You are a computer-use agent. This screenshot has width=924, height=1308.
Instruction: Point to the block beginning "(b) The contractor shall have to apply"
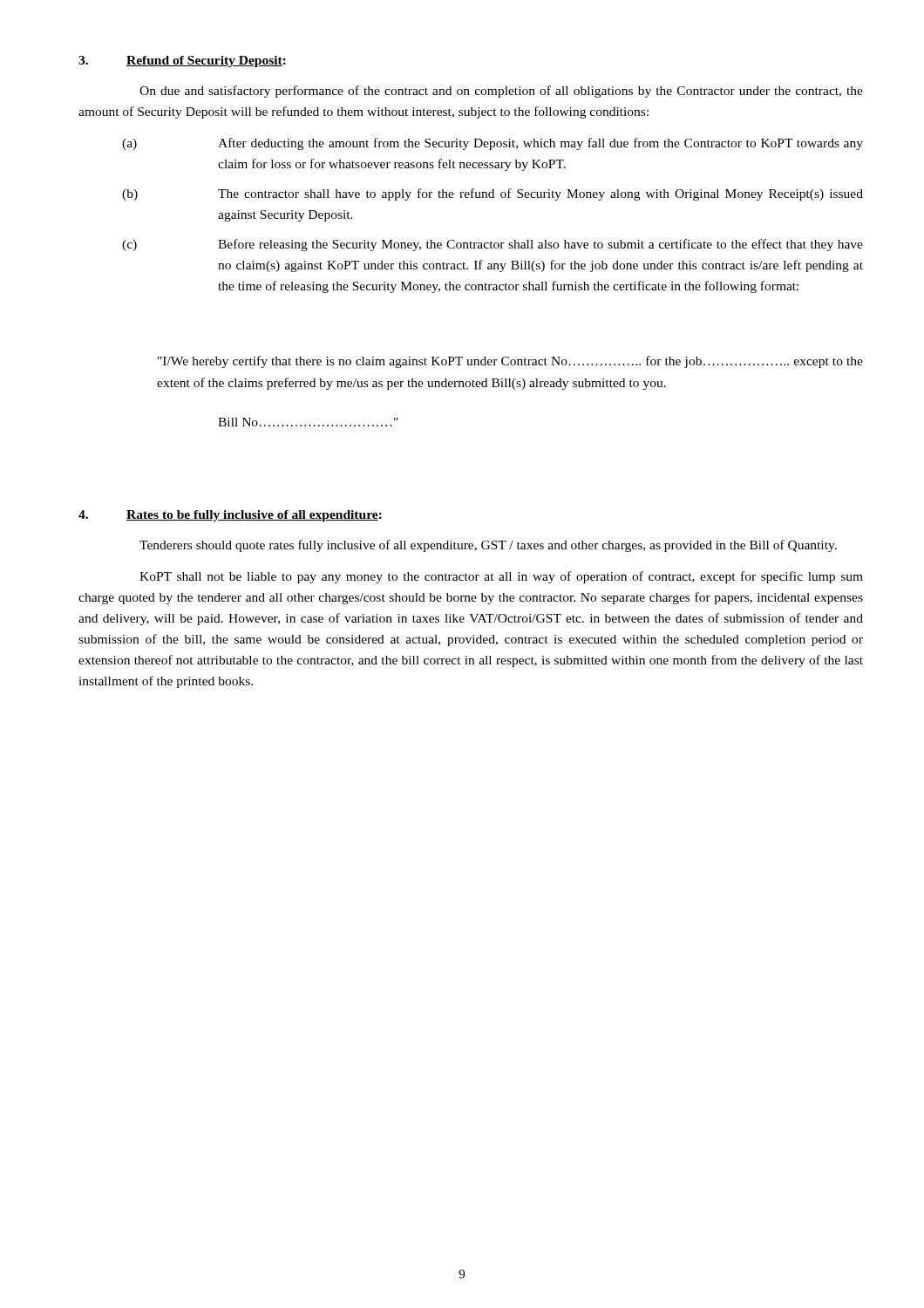coord(471,204)
